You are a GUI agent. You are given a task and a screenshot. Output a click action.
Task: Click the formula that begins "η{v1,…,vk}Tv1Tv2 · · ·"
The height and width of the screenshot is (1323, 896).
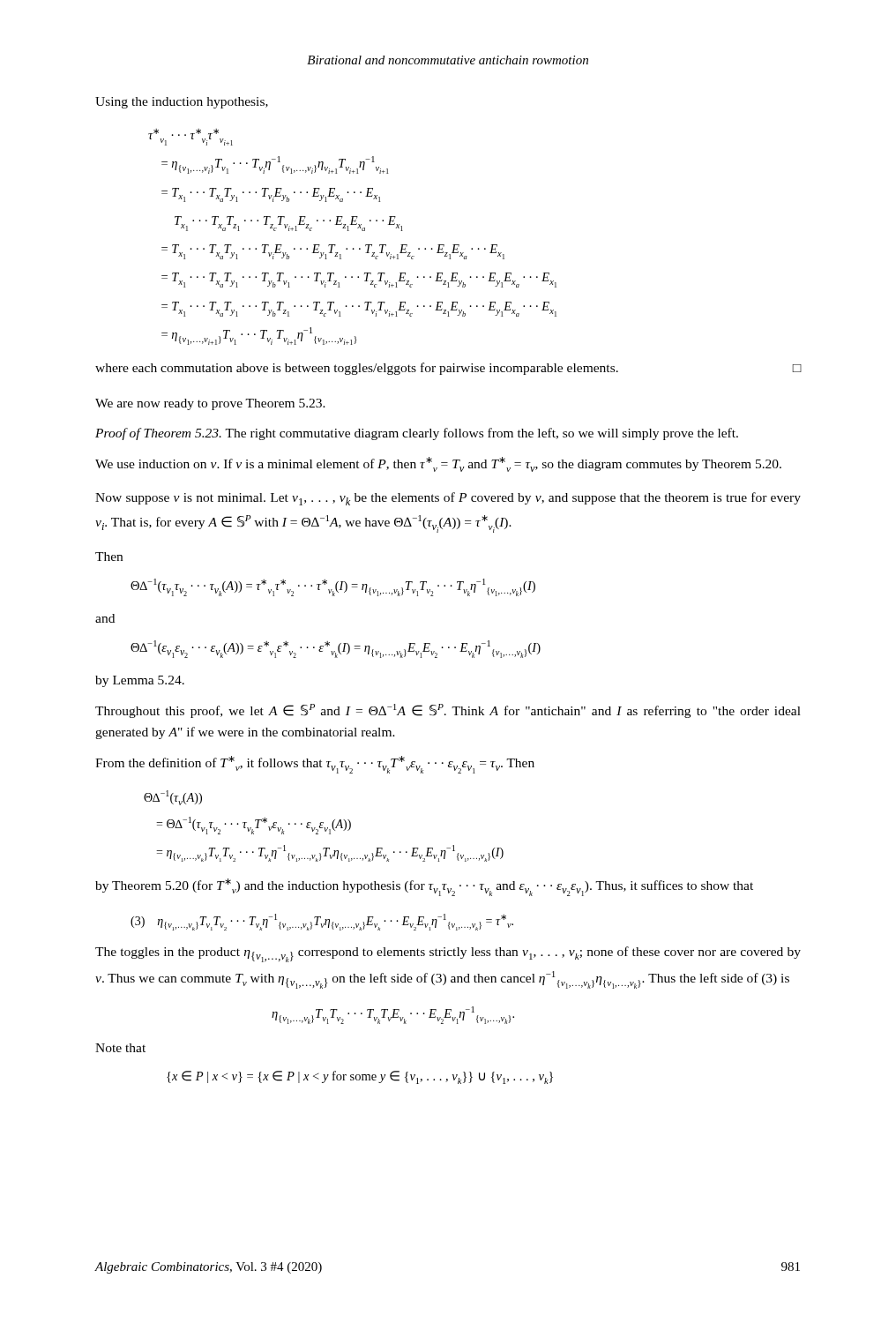click(x=393, y=1015)
